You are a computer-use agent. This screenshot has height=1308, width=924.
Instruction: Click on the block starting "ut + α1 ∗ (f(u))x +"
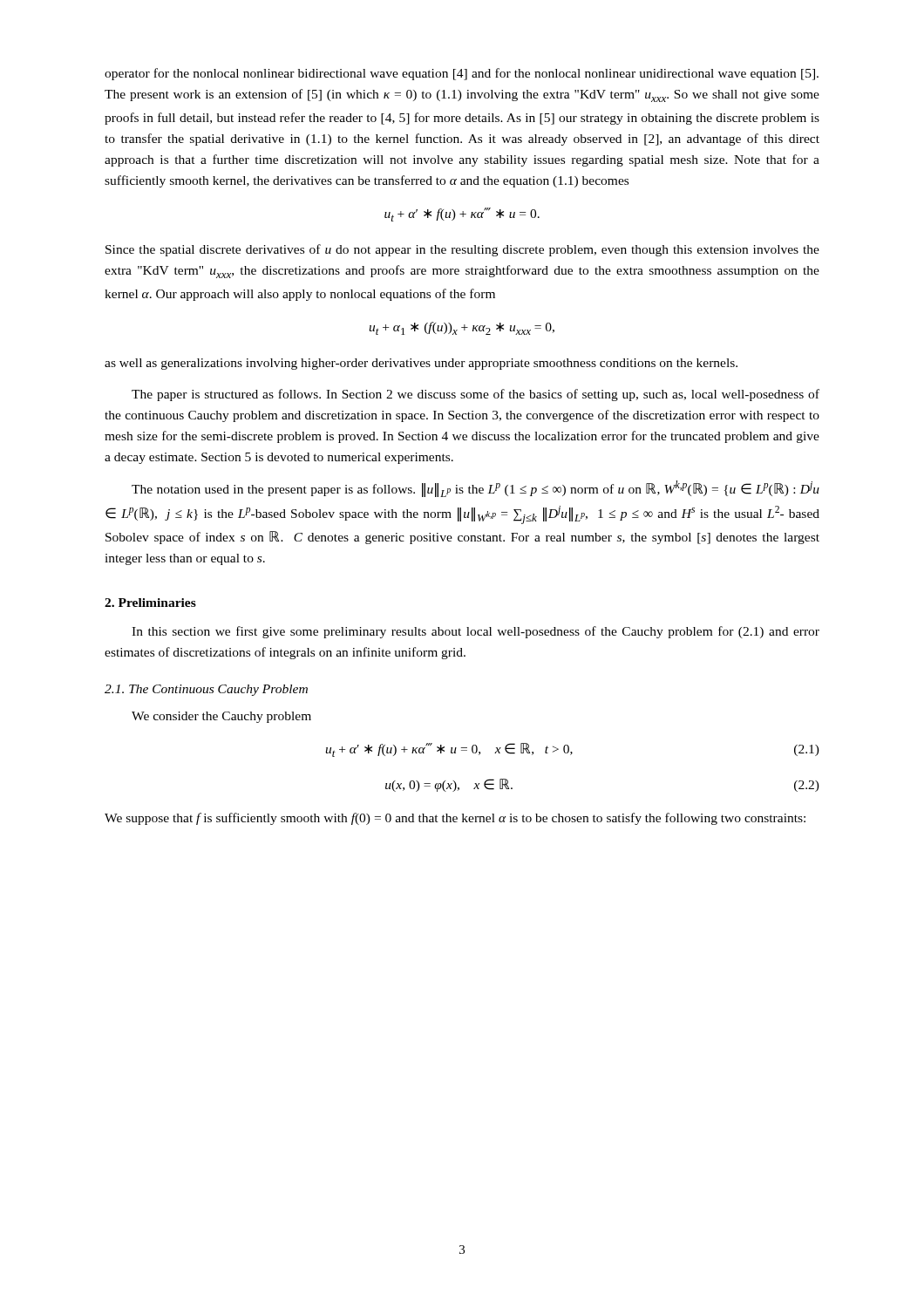462,329
